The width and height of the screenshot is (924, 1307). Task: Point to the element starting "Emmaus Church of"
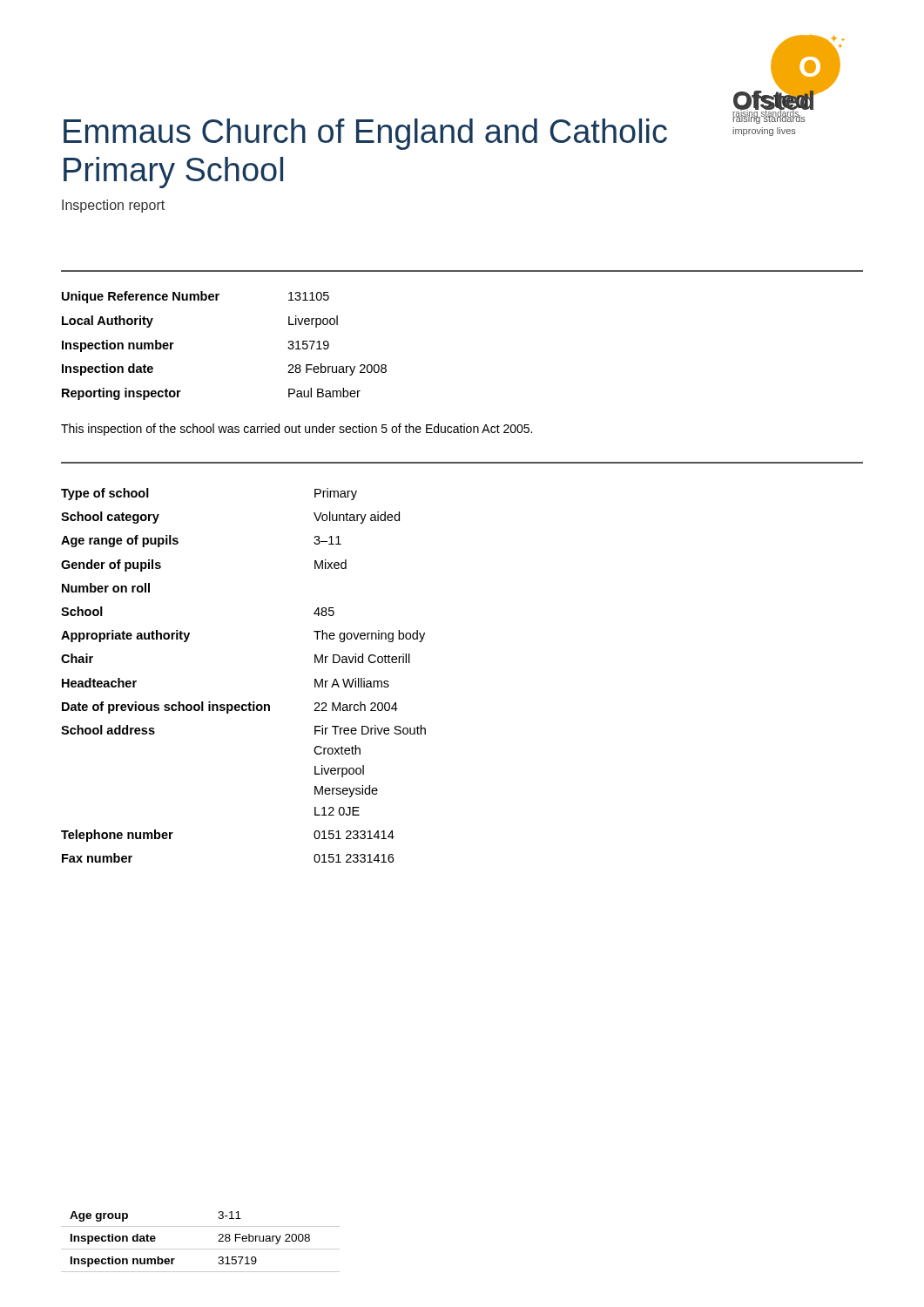pos(435,132)
